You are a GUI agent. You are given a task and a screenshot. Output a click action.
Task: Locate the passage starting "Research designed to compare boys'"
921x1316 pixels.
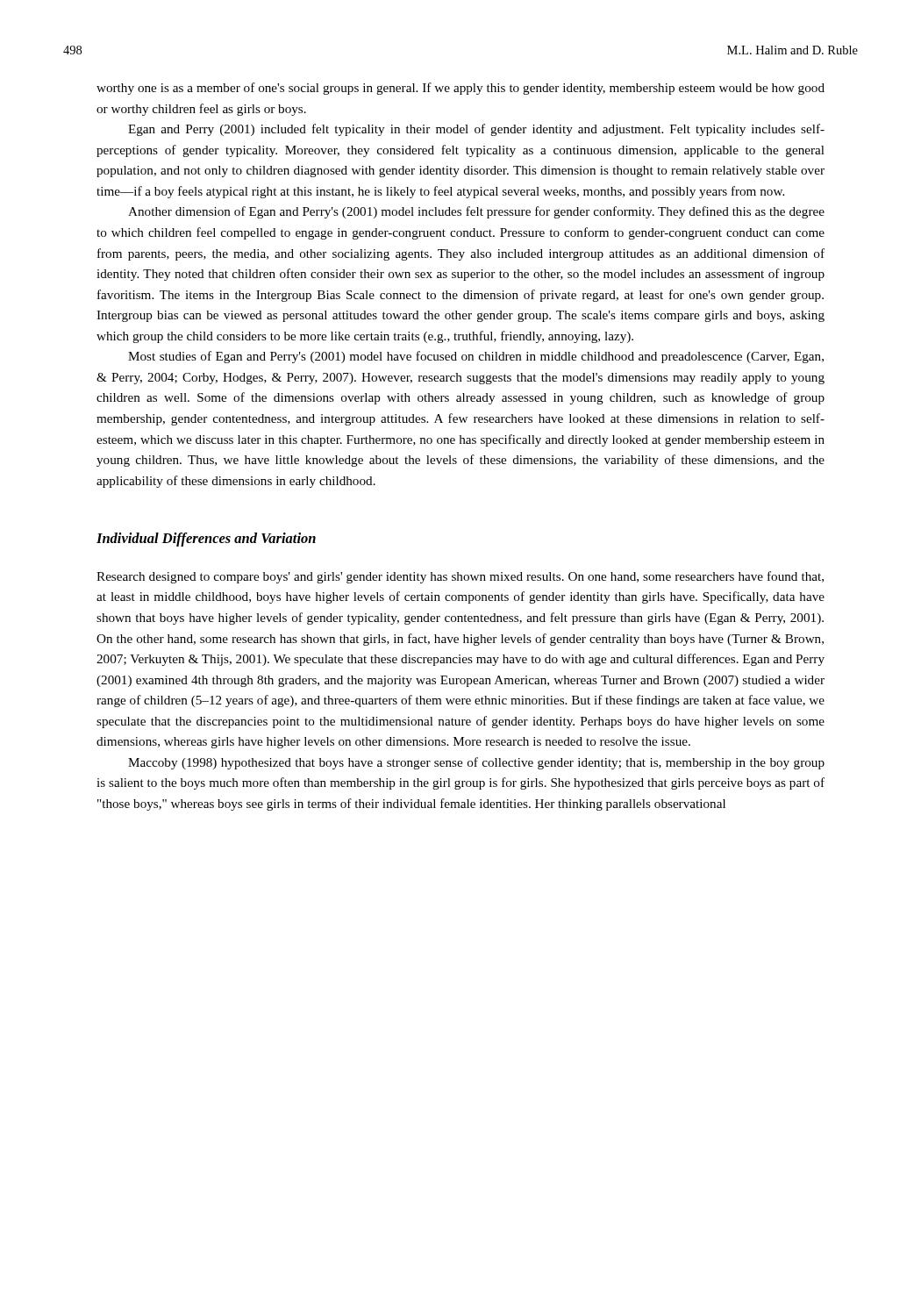pyautogui.click(x=460, y=659)
